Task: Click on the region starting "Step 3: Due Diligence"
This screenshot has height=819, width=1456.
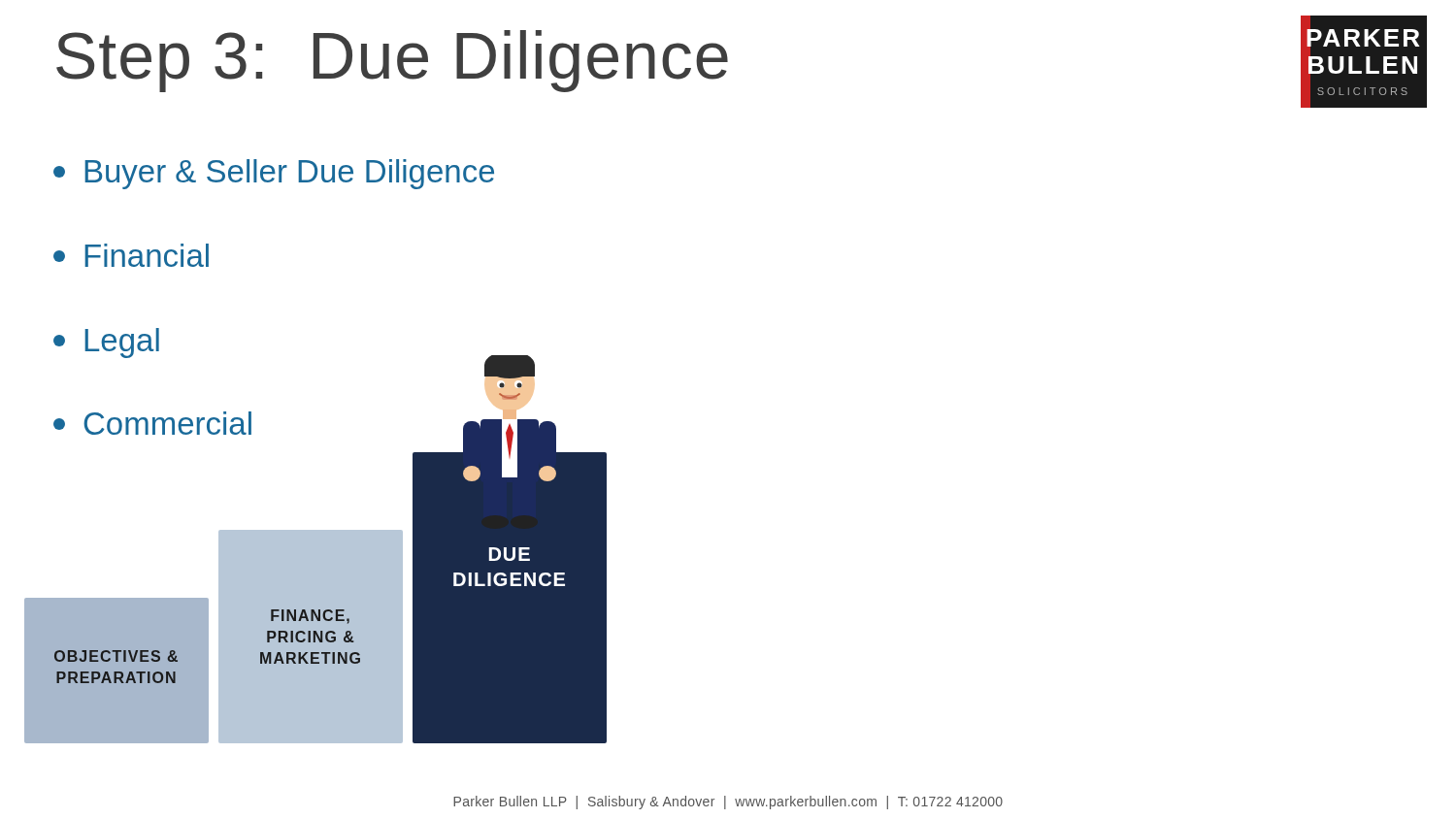Action: pos(392,55)
